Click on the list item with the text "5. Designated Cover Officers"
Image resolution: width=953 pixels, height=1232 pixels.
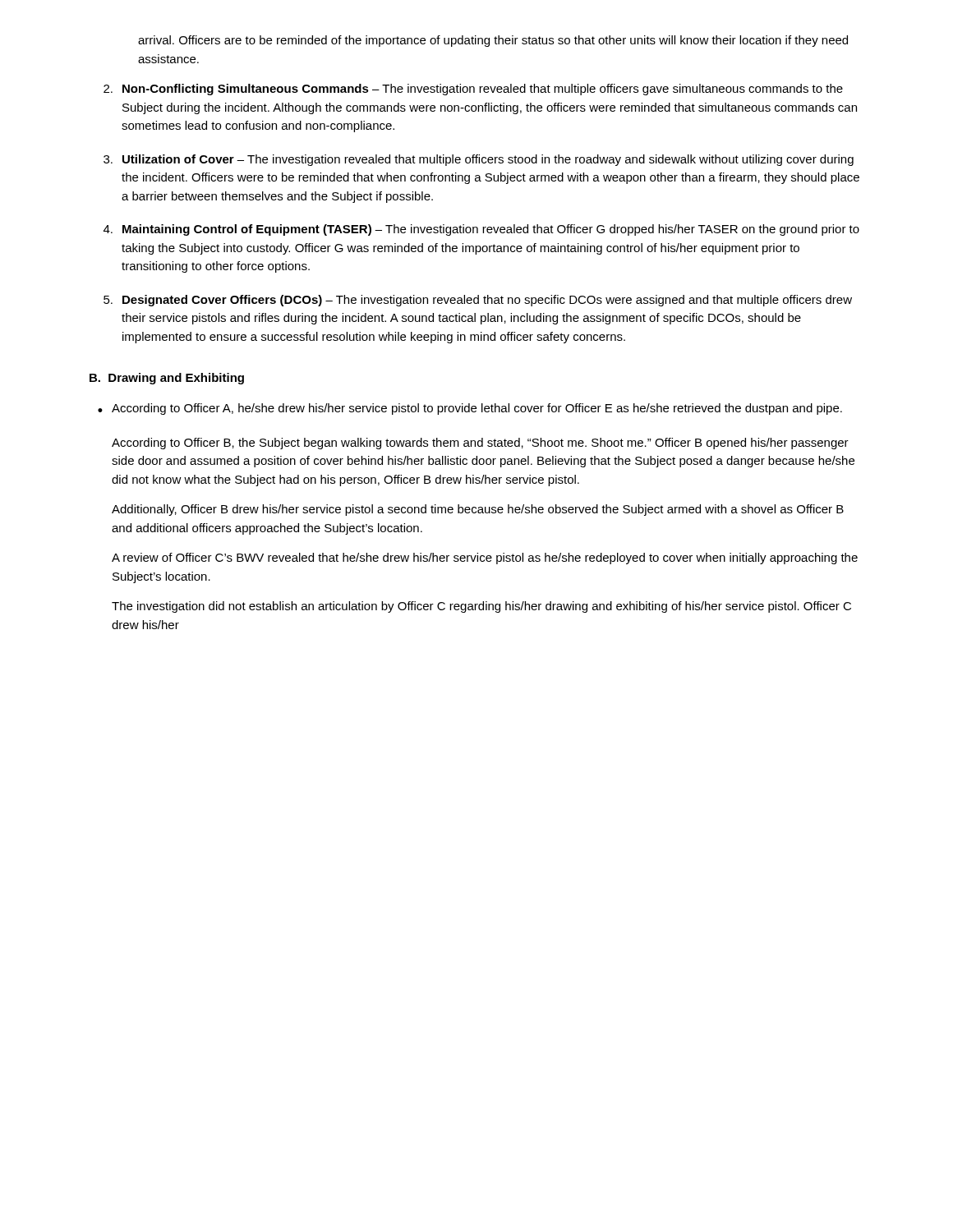[x=476, y=318]
